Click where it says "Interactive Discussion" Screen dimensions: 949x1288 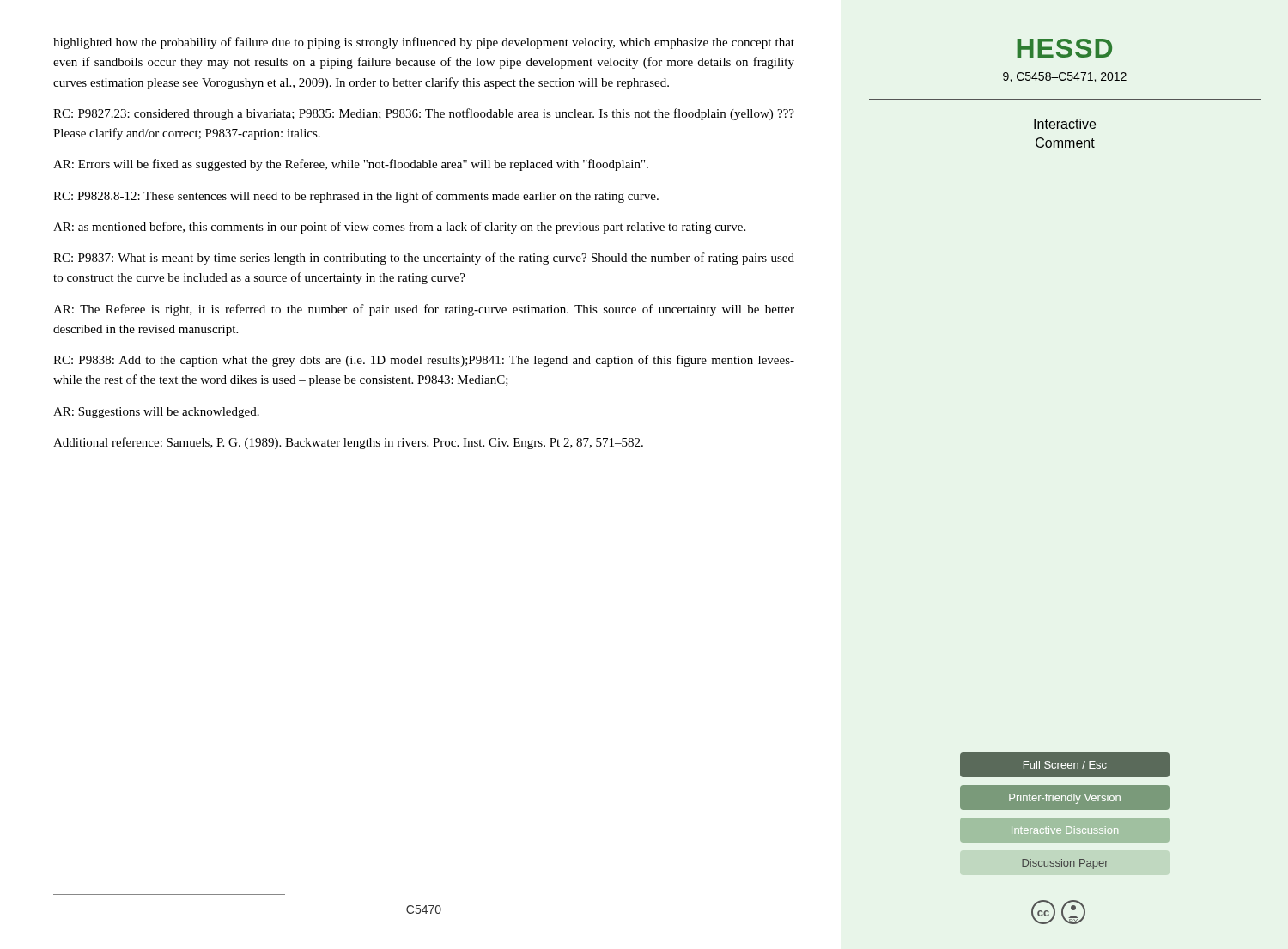(x=1065, y=830)
